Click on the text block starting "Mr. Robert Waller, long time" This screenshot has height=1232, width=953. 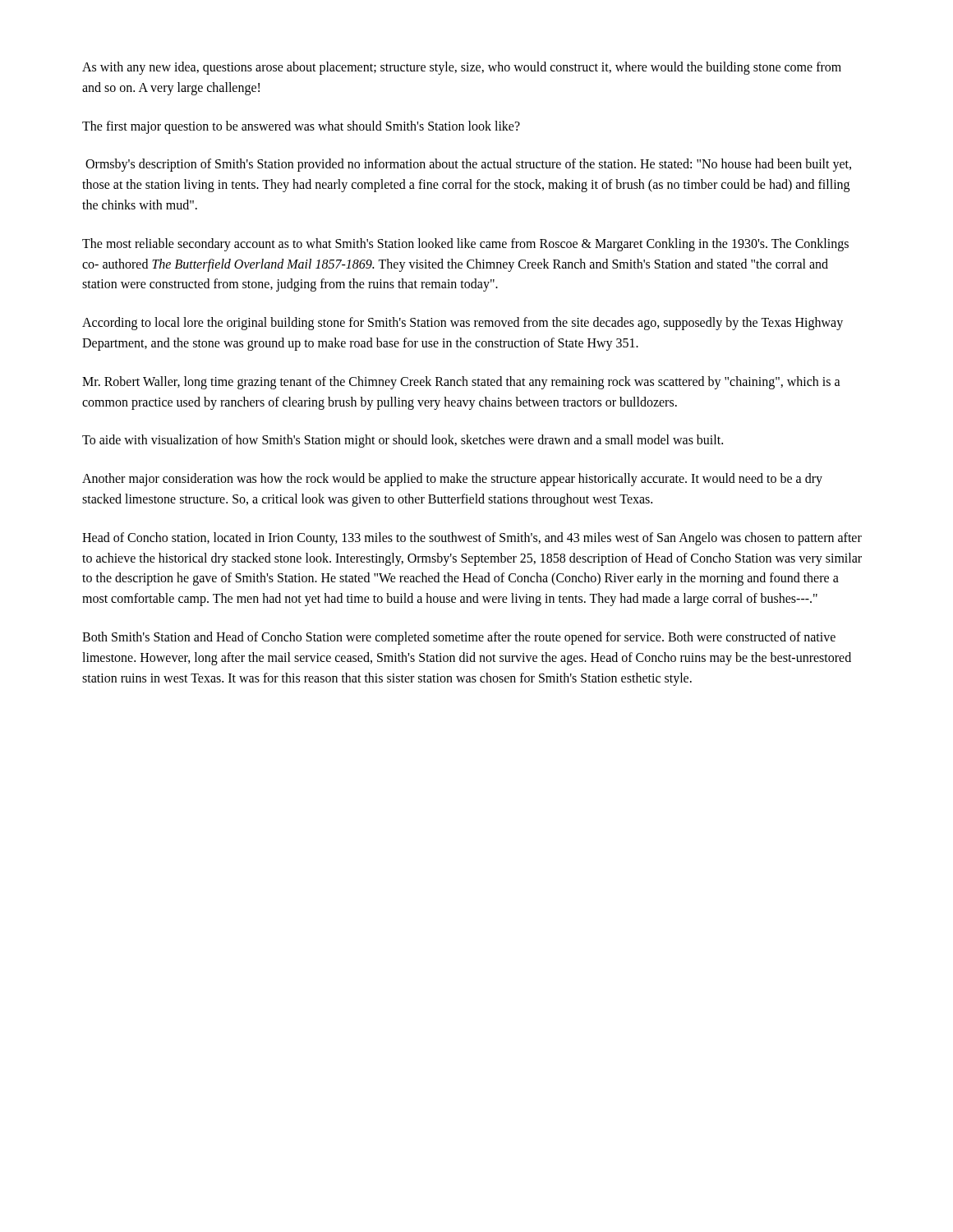(461, 391)
